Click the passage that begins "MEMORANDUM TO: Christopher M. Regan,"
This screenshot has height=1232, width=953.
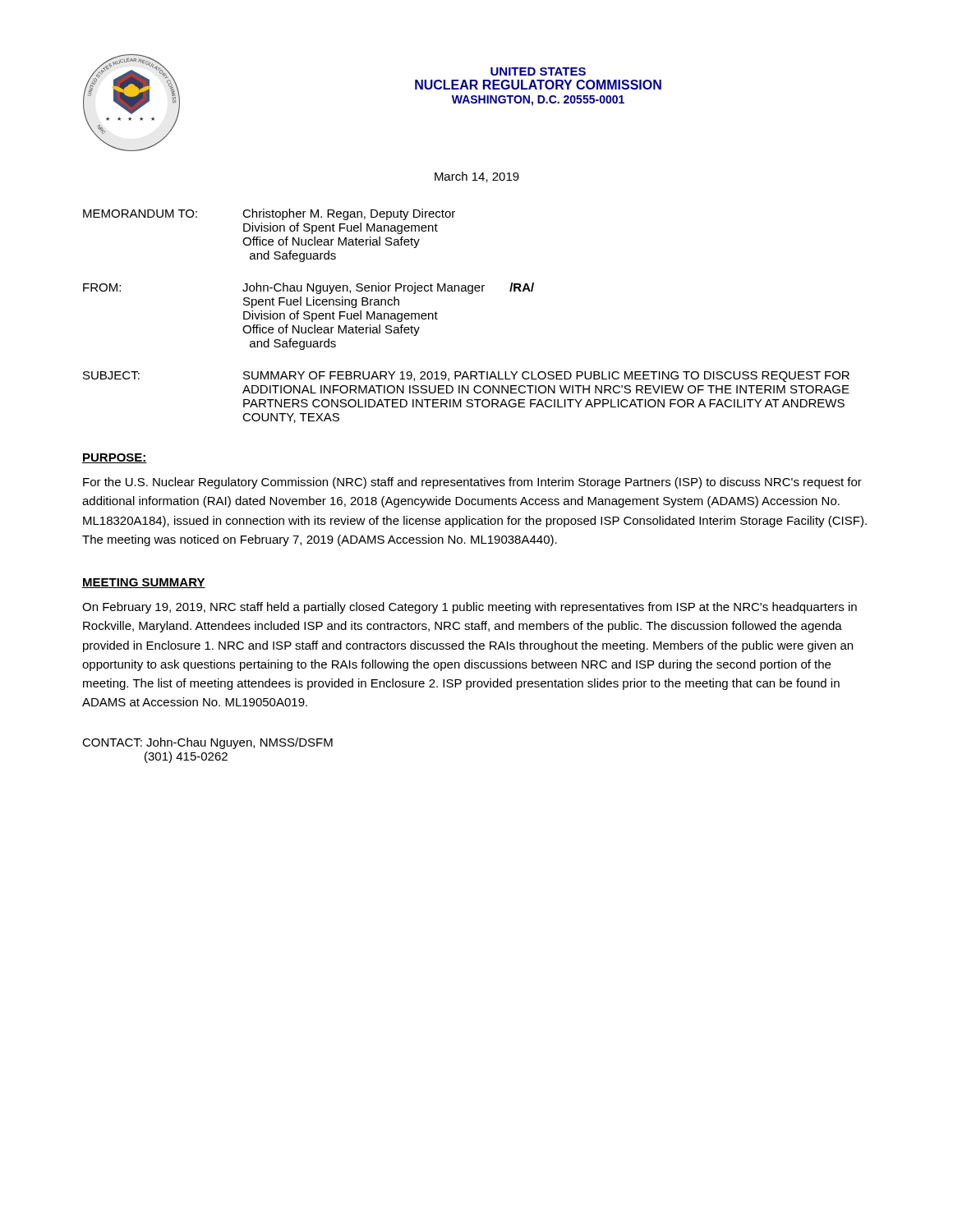coord(269,214)
